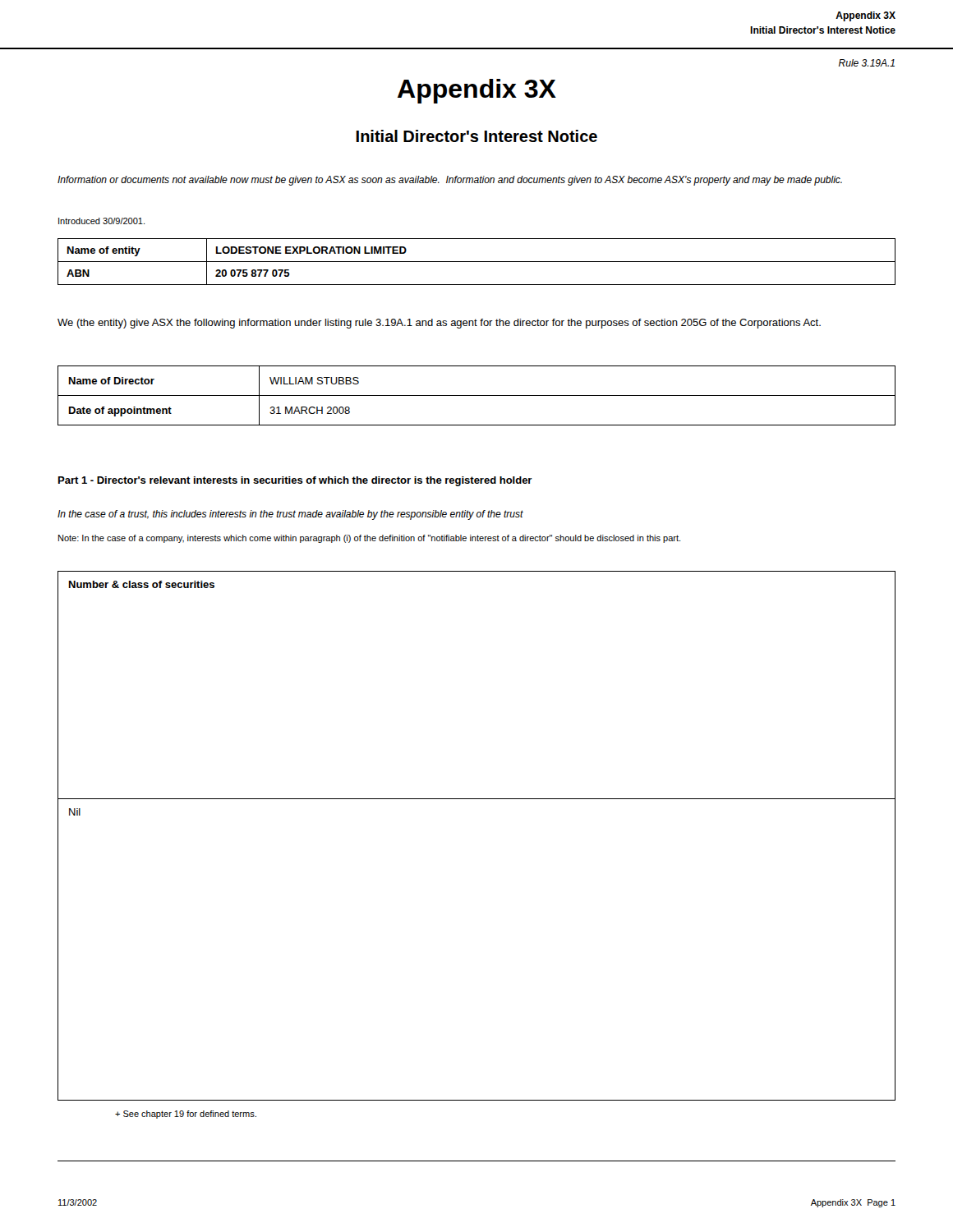Where does it say "+ See chapter 19 for defined terms."?
This screenshot has width=953, height=1232.
pos(186,1114)
